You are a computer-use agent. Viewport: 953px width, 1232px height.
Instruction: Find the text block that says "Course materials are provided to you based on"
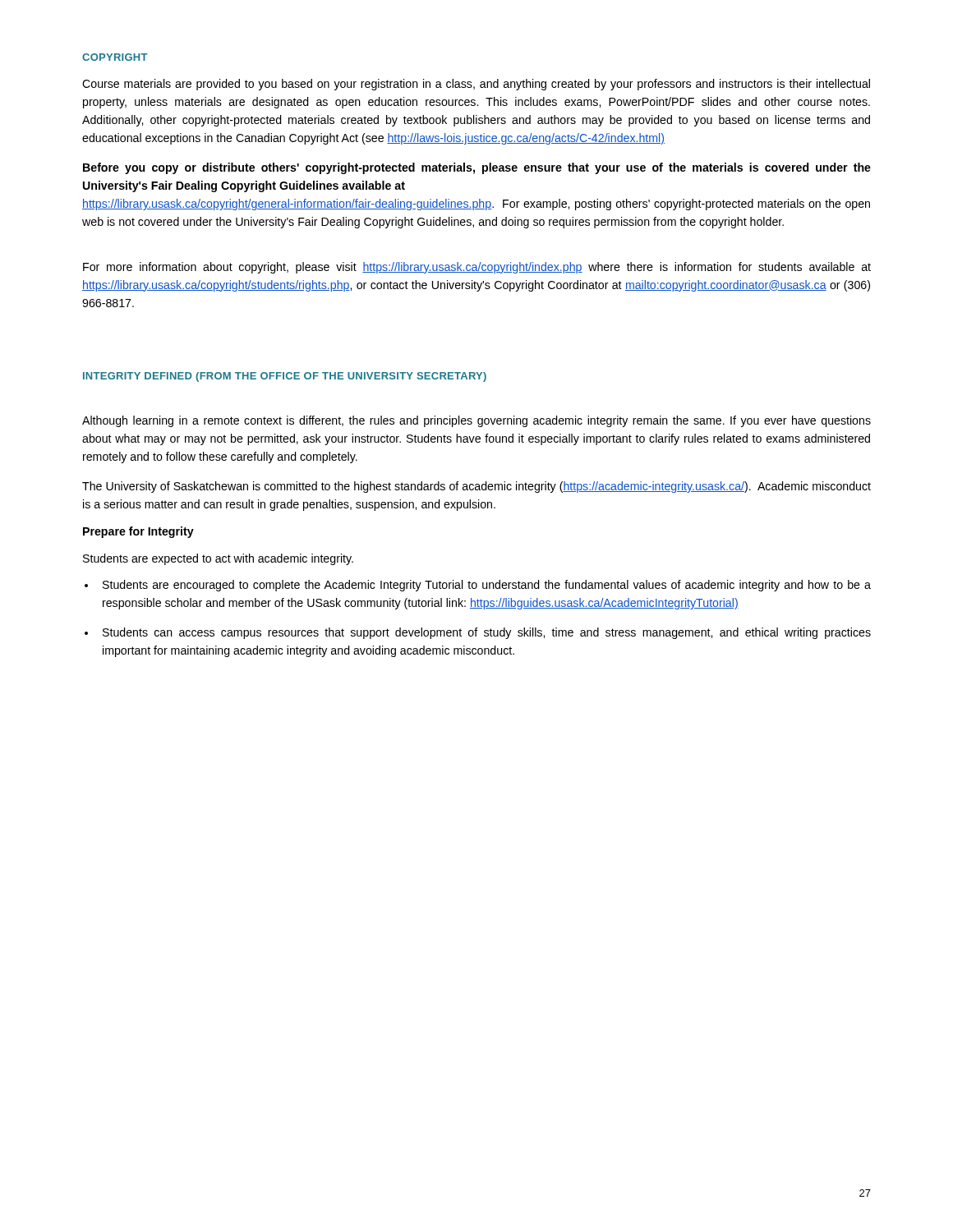[x=476, y=111]
